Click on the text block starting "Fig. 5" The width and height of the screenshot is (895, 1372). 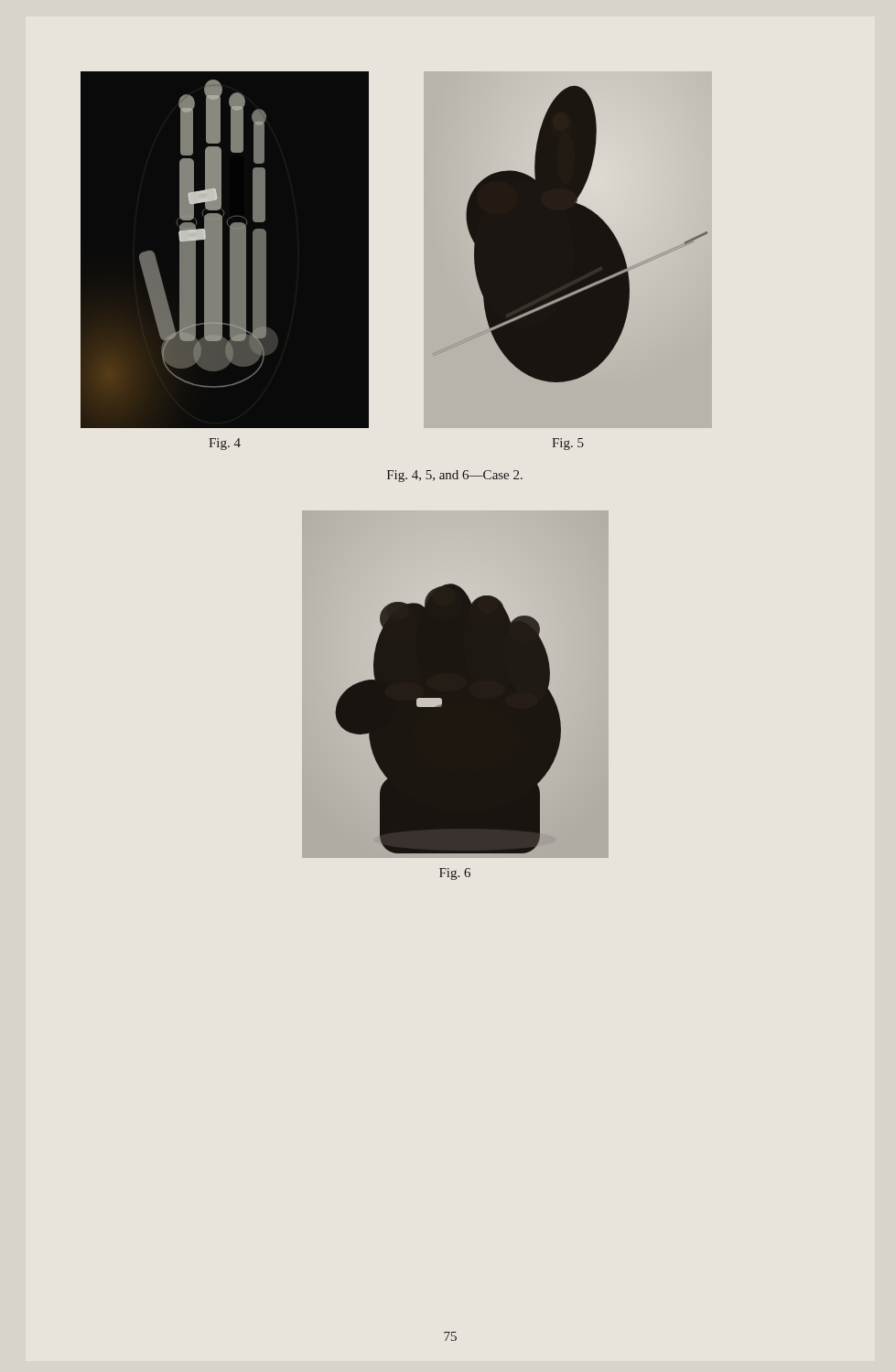click(x=568, y=443)
